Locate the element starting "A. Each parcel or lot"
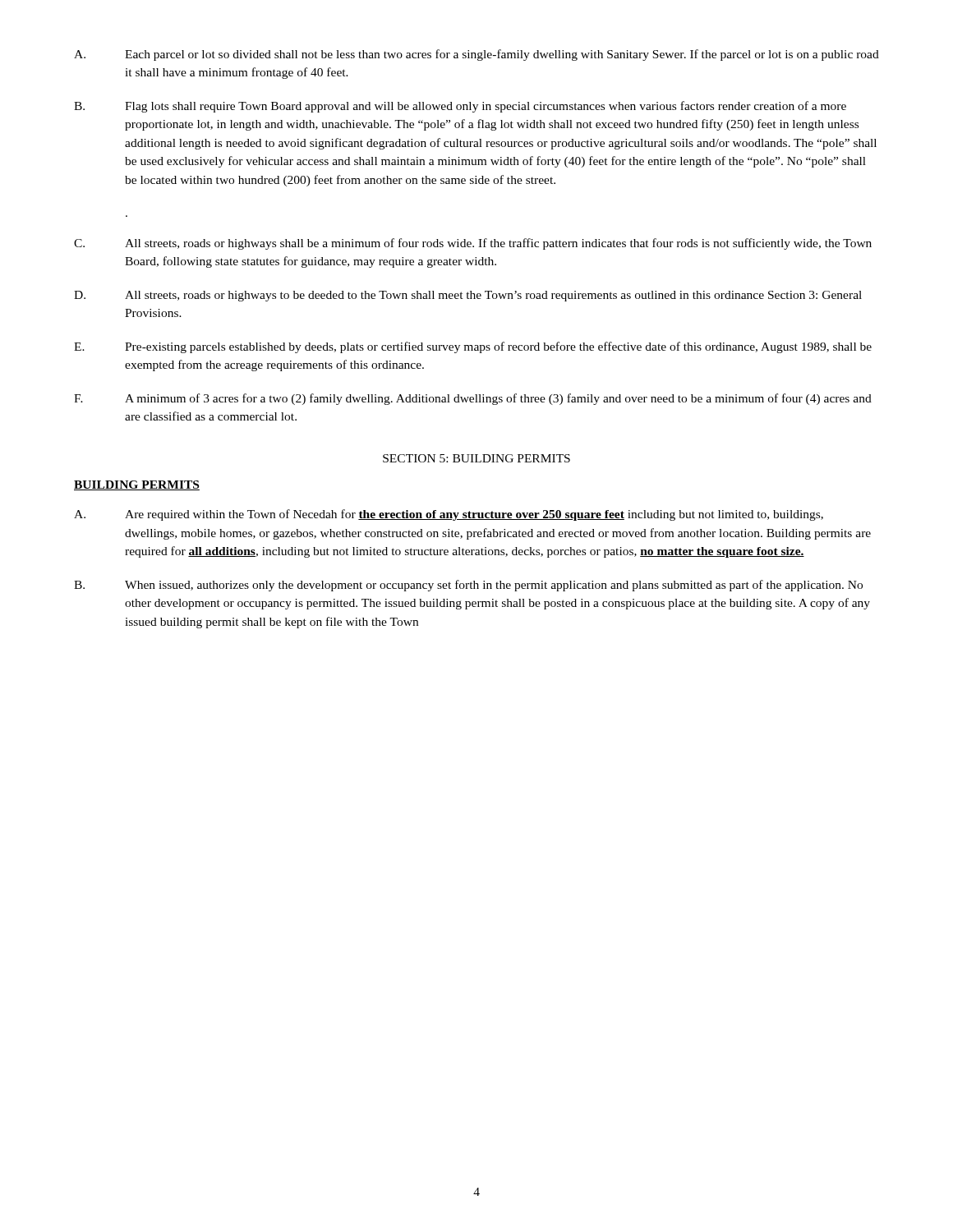 [476, 64]
